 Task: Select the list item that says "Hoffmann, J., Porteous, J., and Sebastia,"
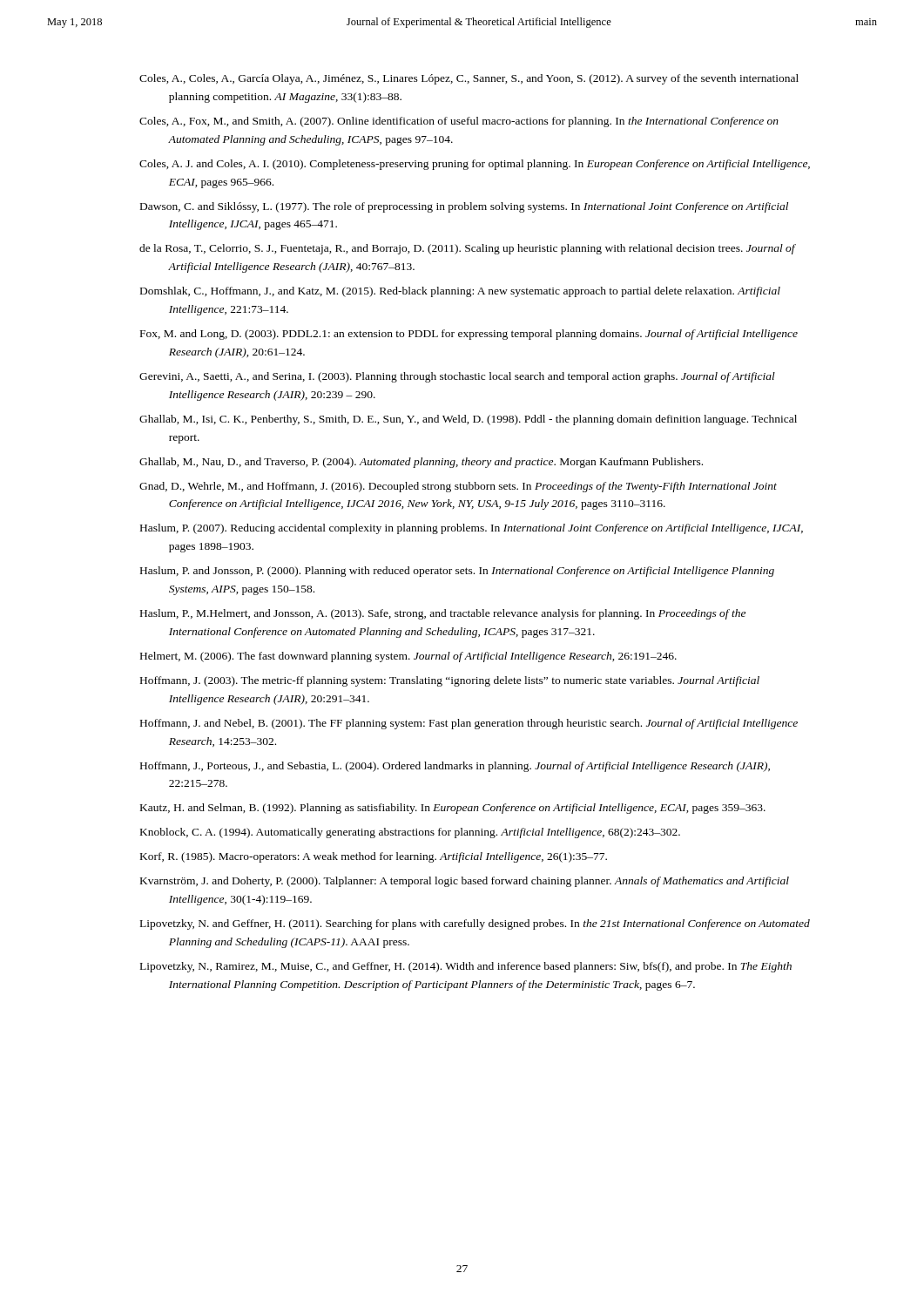click(455, 774)
